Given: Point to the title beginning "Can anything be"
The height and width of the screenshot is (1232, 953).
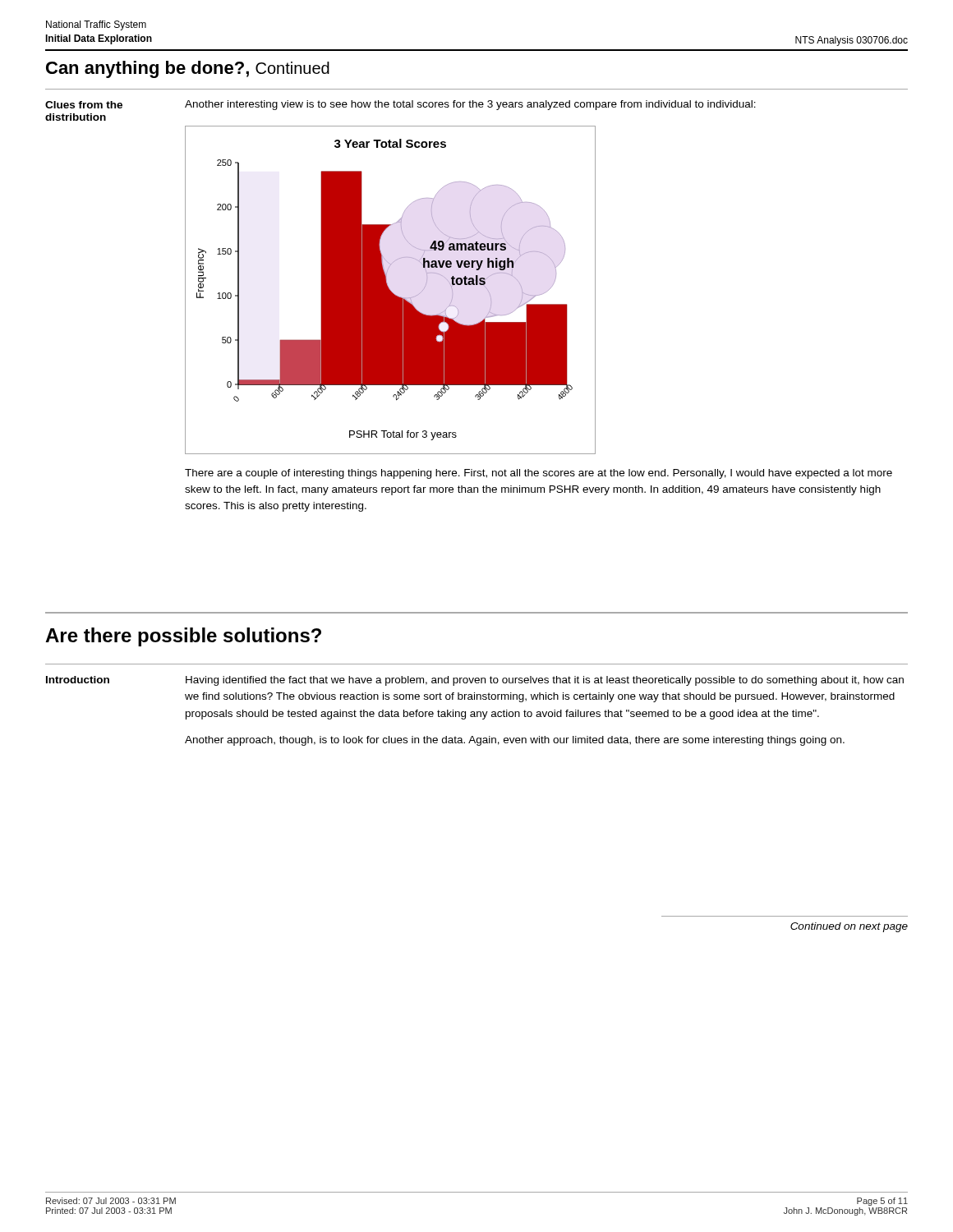Looking at the screenshot, I should 188,68.
